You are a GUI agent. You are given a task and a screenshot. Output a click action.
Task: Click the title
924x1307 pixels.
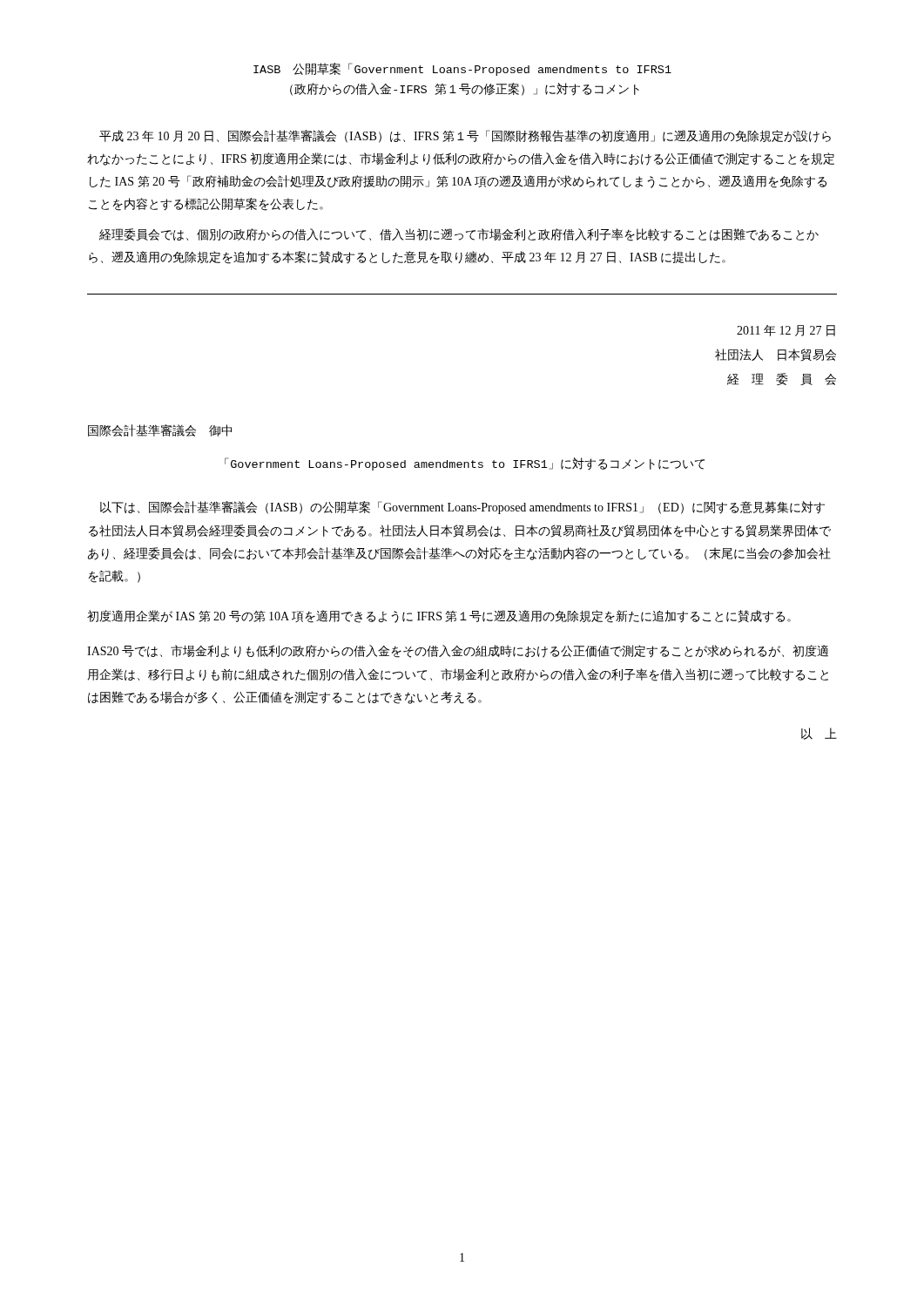point(462,465)
